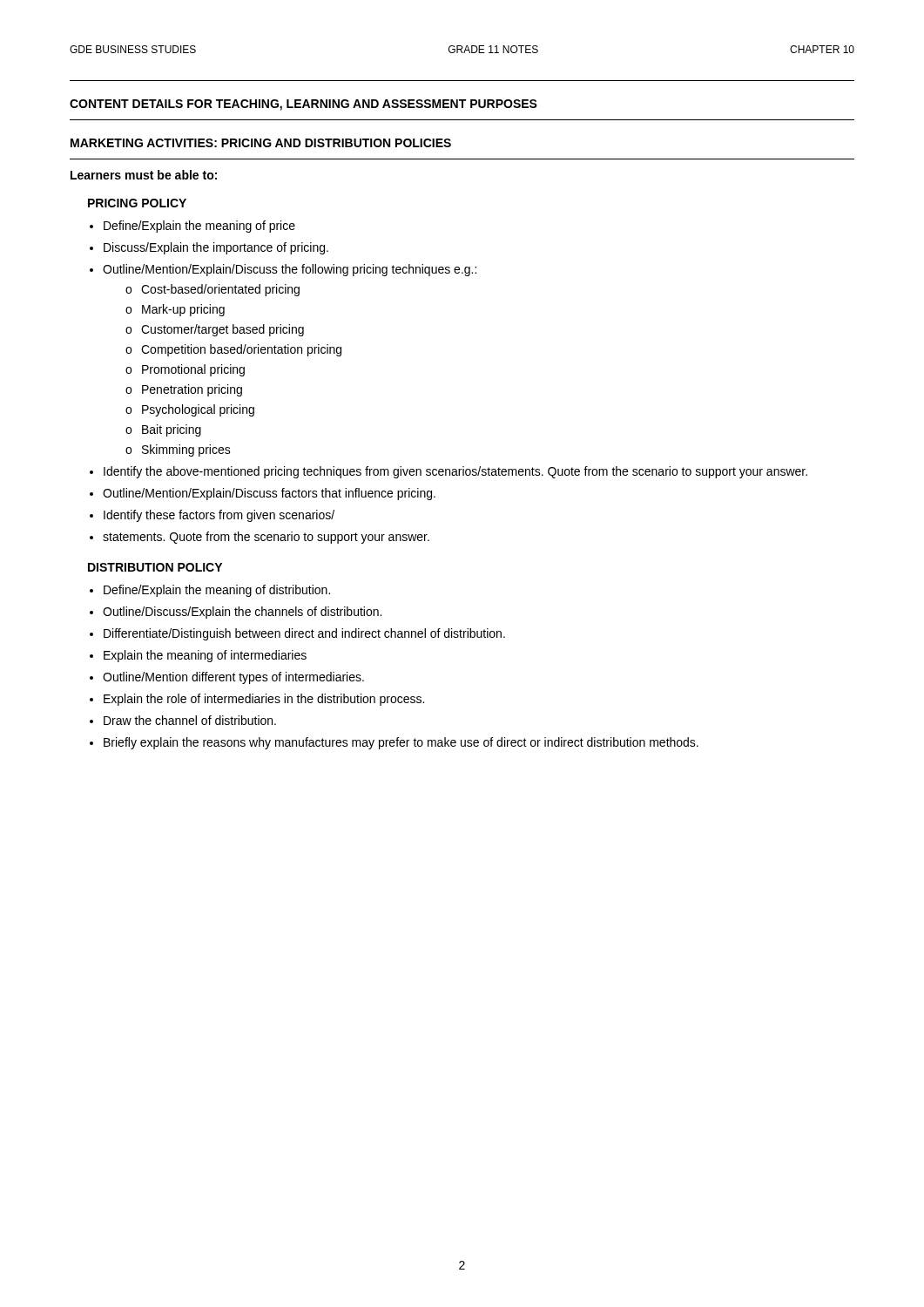The width and height of the screenshot is (924, 1307).
Task: Point to "Outline/Mention/Explain/Discuss factors that influence pricing."
Action: (x=269, y=493)
